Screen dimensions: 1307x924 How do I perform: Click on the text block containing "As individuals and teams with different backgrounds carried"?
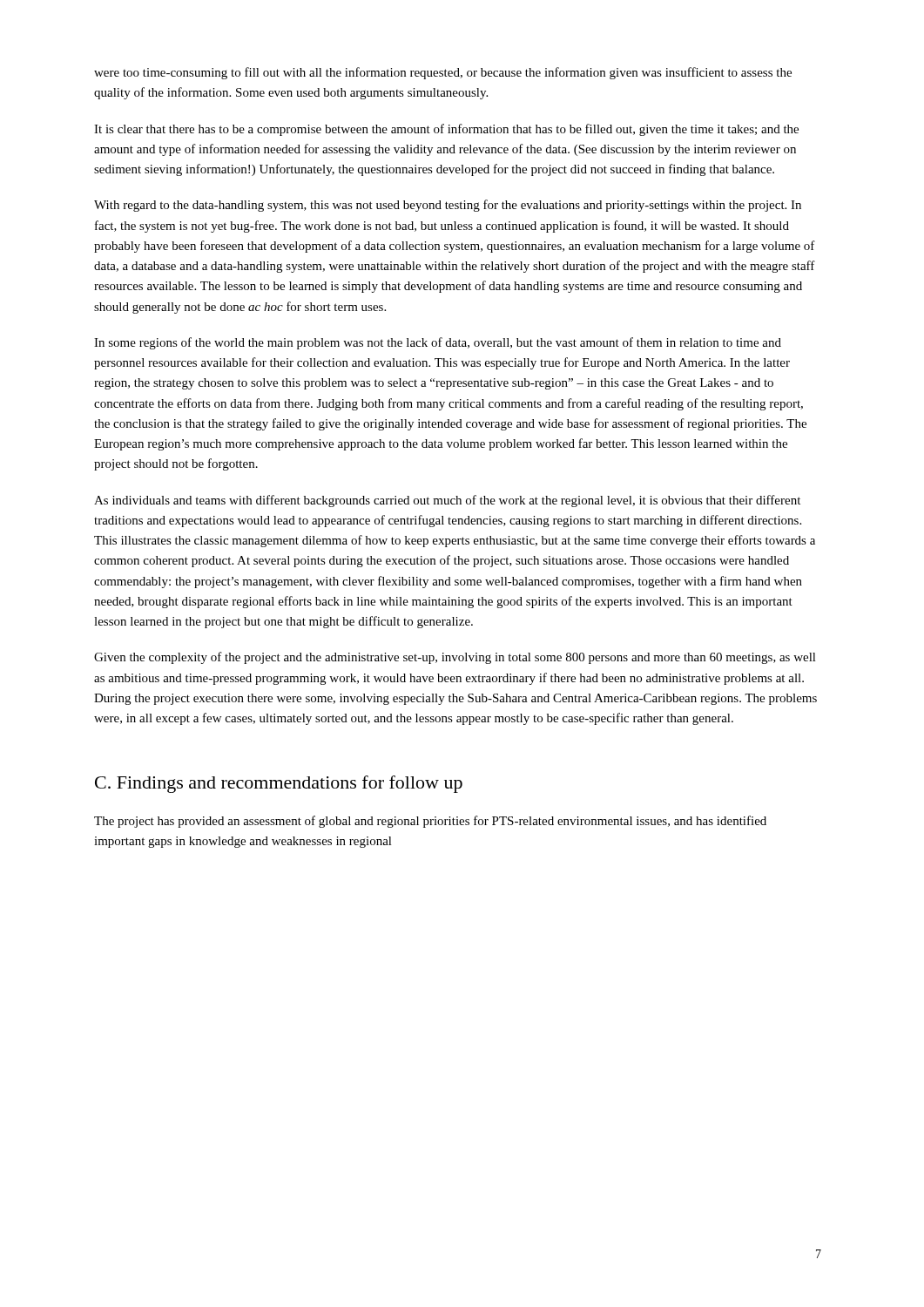455,561
